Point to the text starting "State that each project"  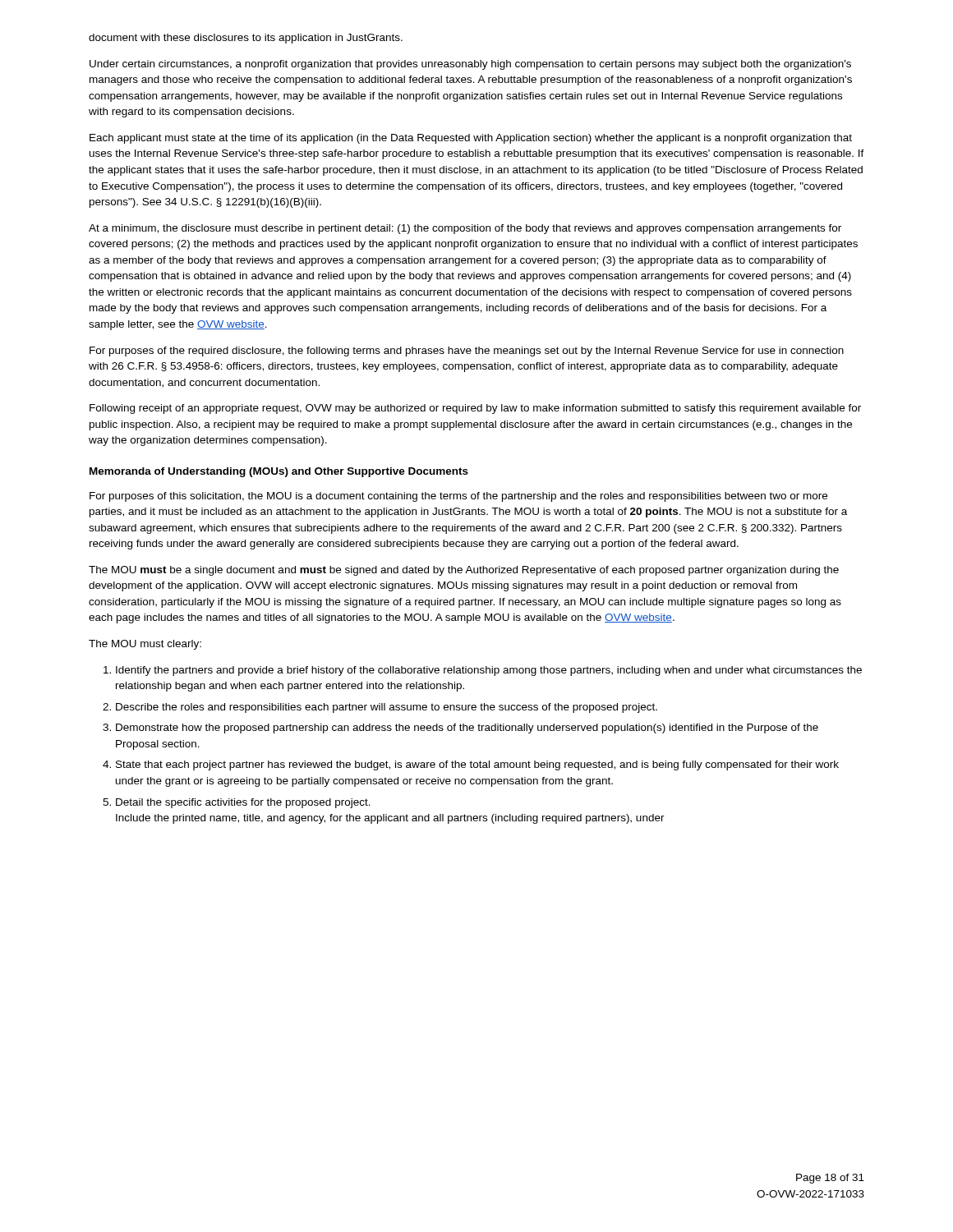(x=490, y=773)
